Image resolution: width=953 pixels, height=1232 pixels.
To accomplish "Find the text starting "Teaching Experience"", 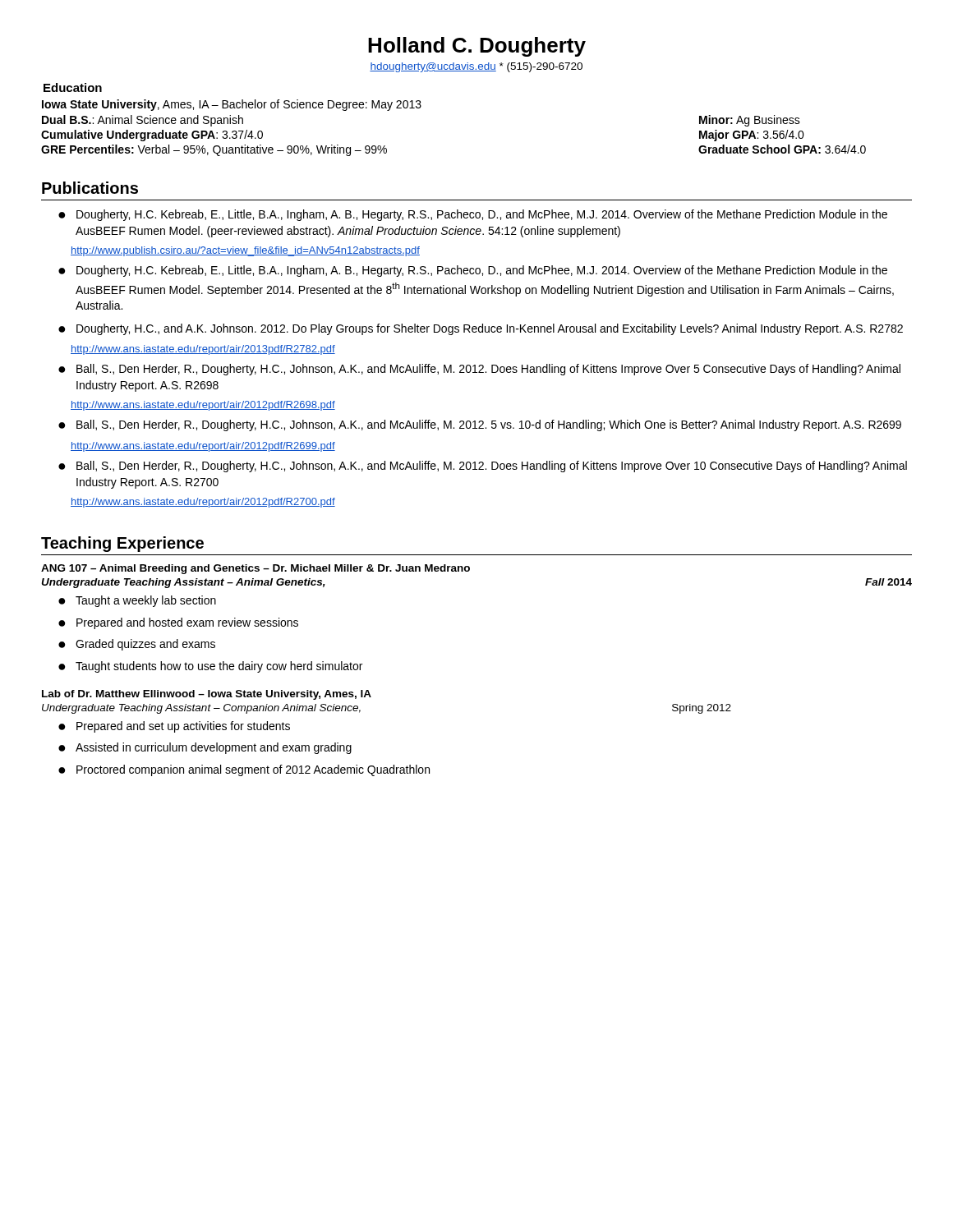I will (123, 543).
